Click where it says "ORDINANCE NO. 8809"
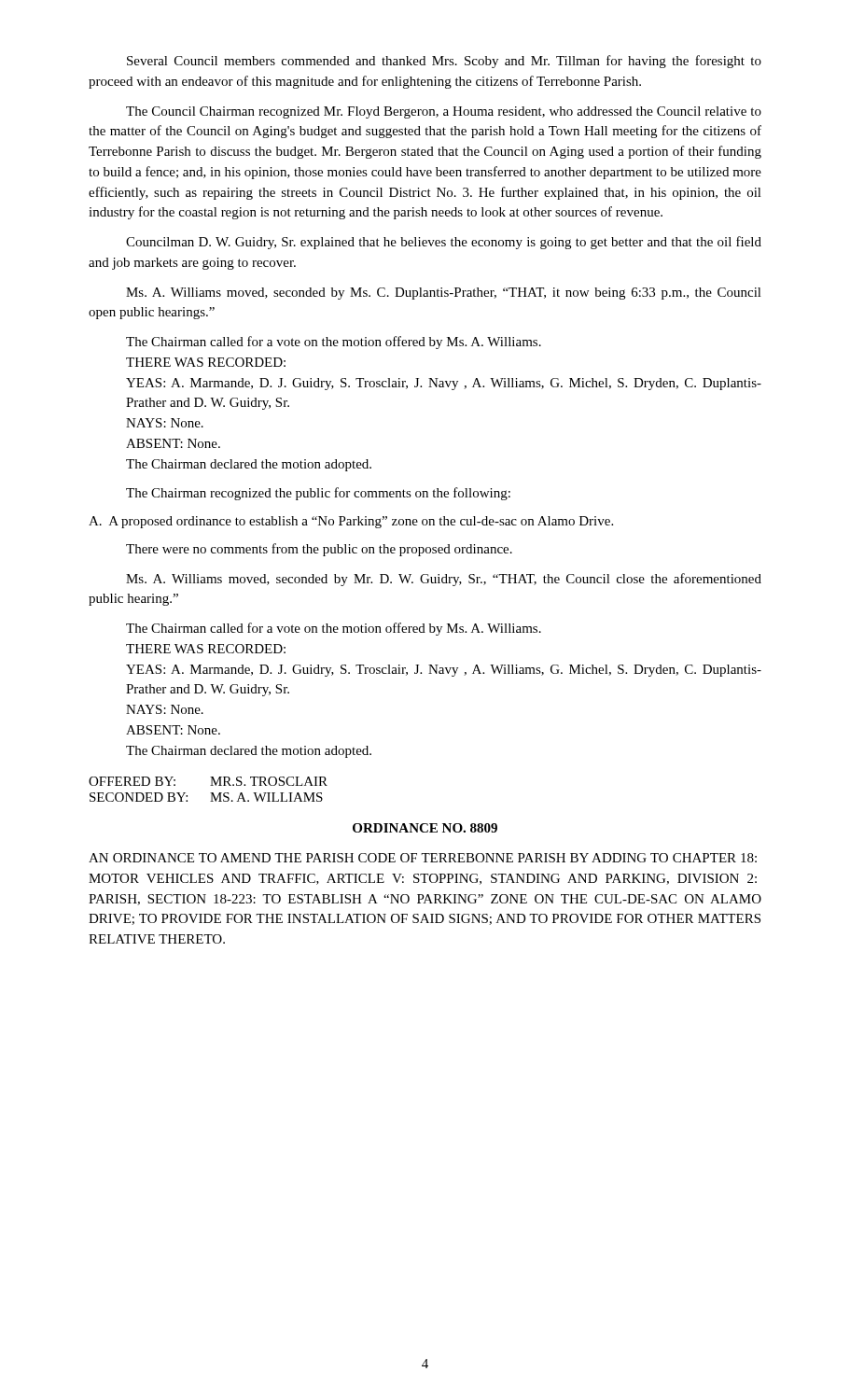Image resolution: width=850 pixels, height=1400 pixels. [425, 829]
